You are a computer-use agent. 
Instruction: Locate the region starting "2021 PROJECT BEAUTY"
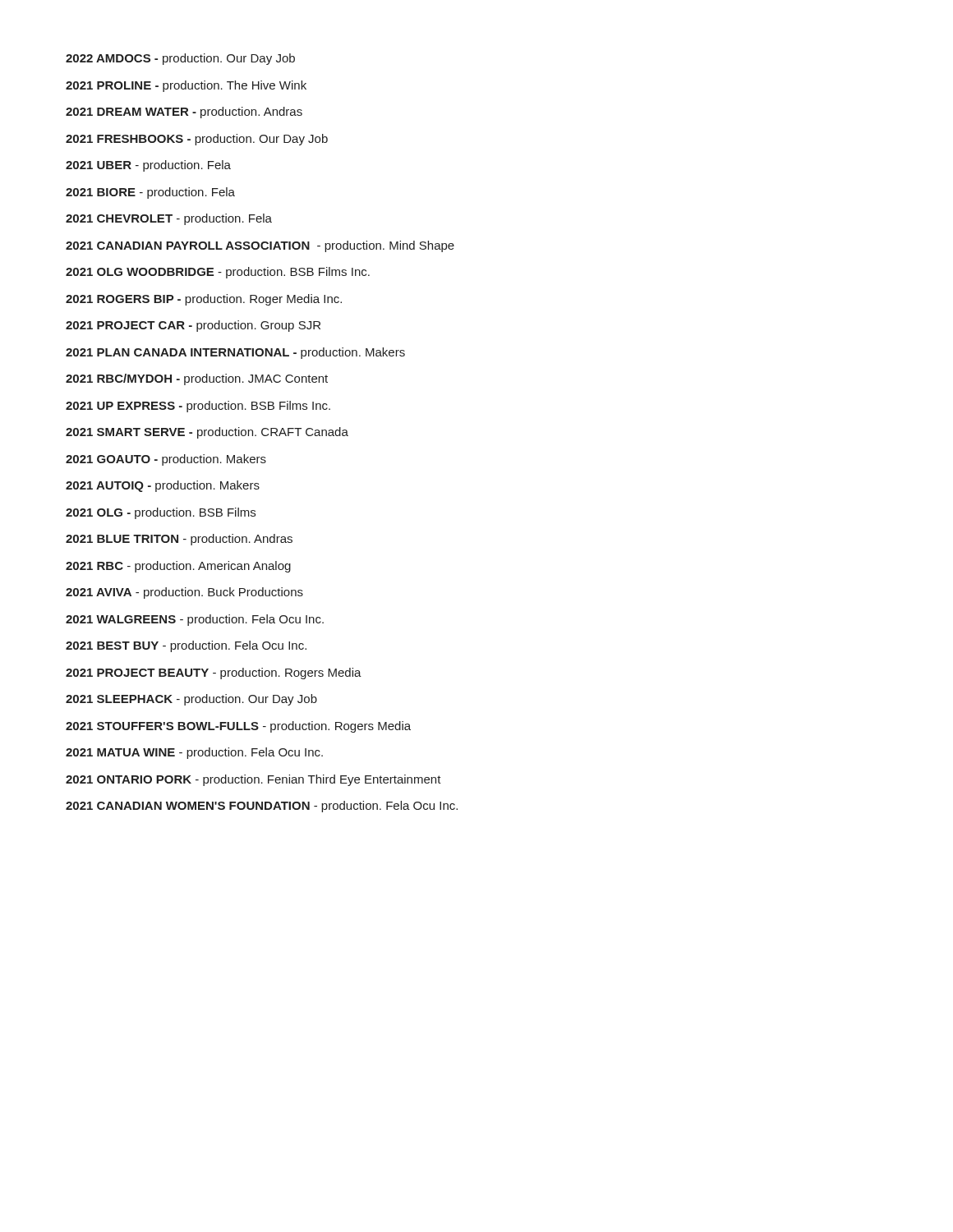point(213,672)
